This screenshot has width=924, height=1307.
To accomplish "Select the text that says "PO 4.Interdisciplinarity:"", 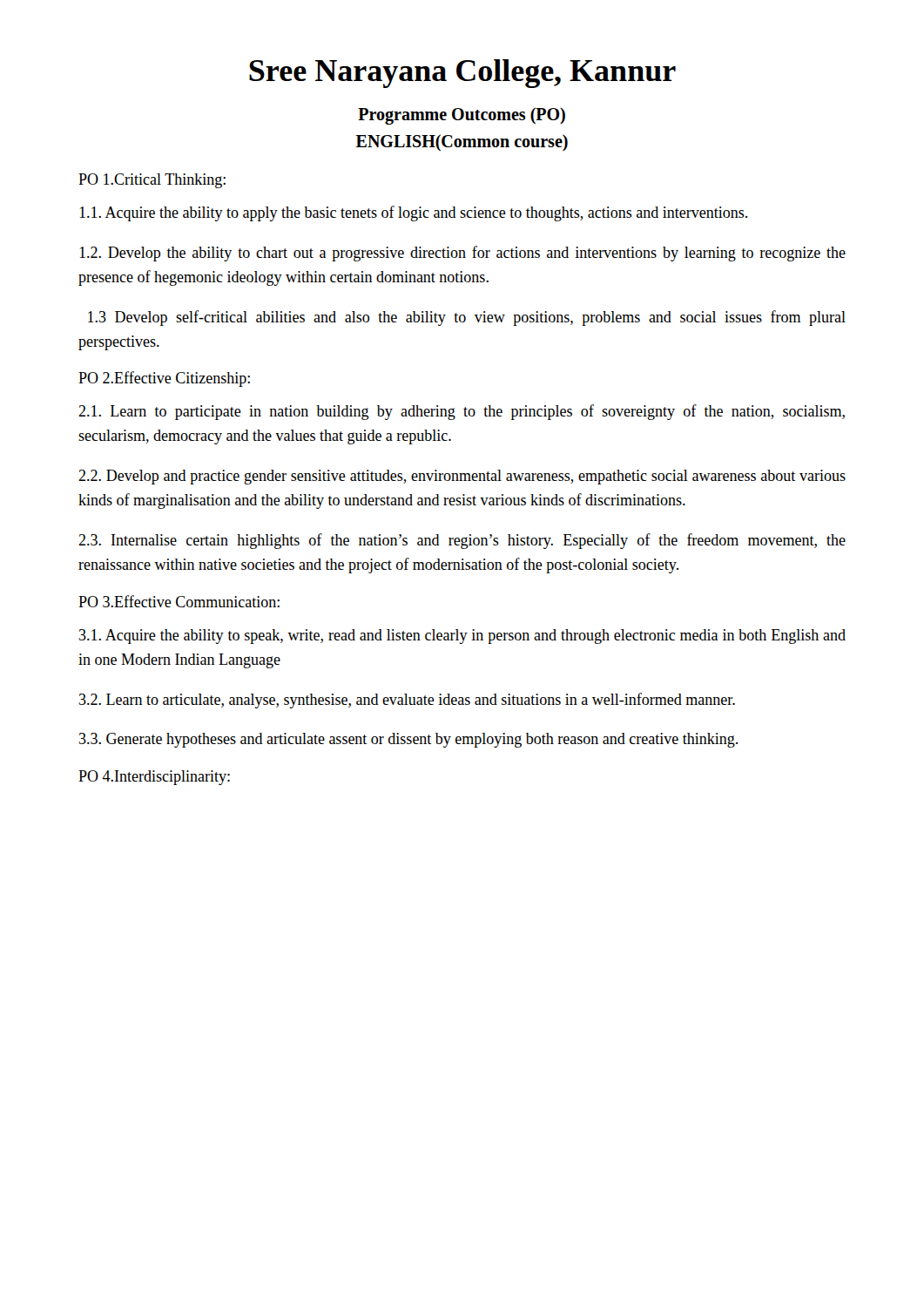I will (x=154, y=778).
